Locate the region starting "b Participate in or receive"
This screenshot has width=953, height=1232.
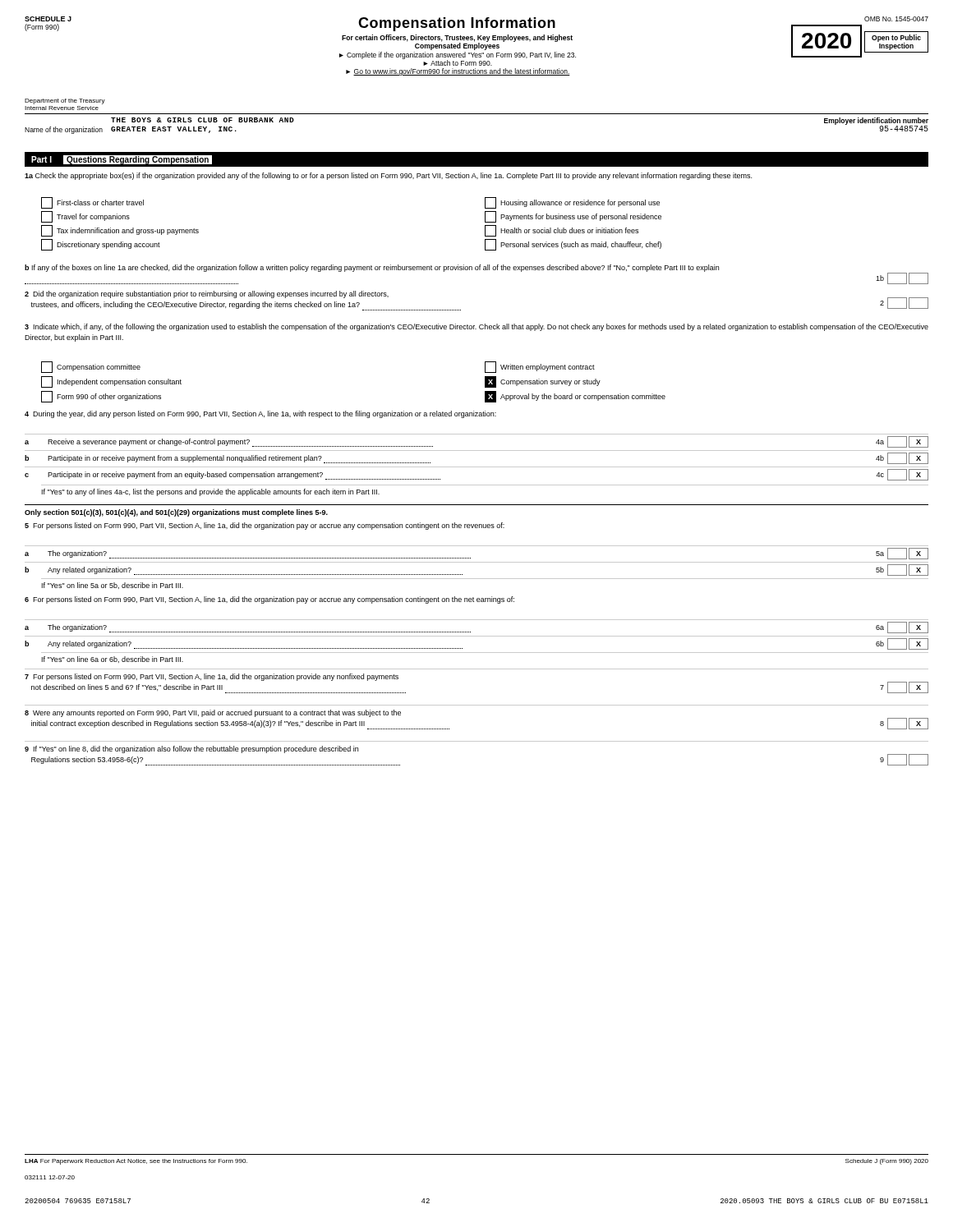(x=476, y=458)
